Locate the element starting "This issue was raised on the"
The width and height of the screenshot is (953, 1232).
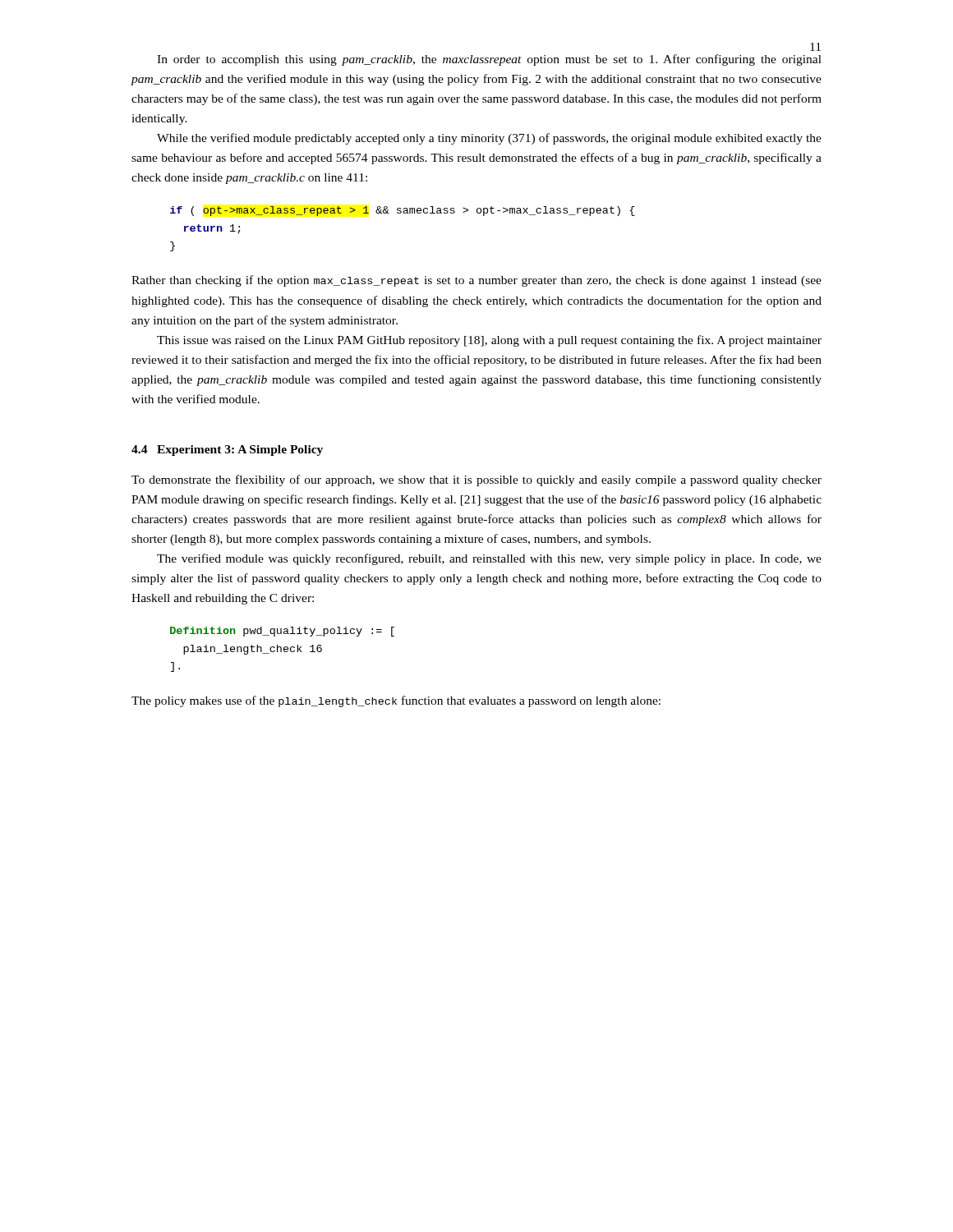476,369
